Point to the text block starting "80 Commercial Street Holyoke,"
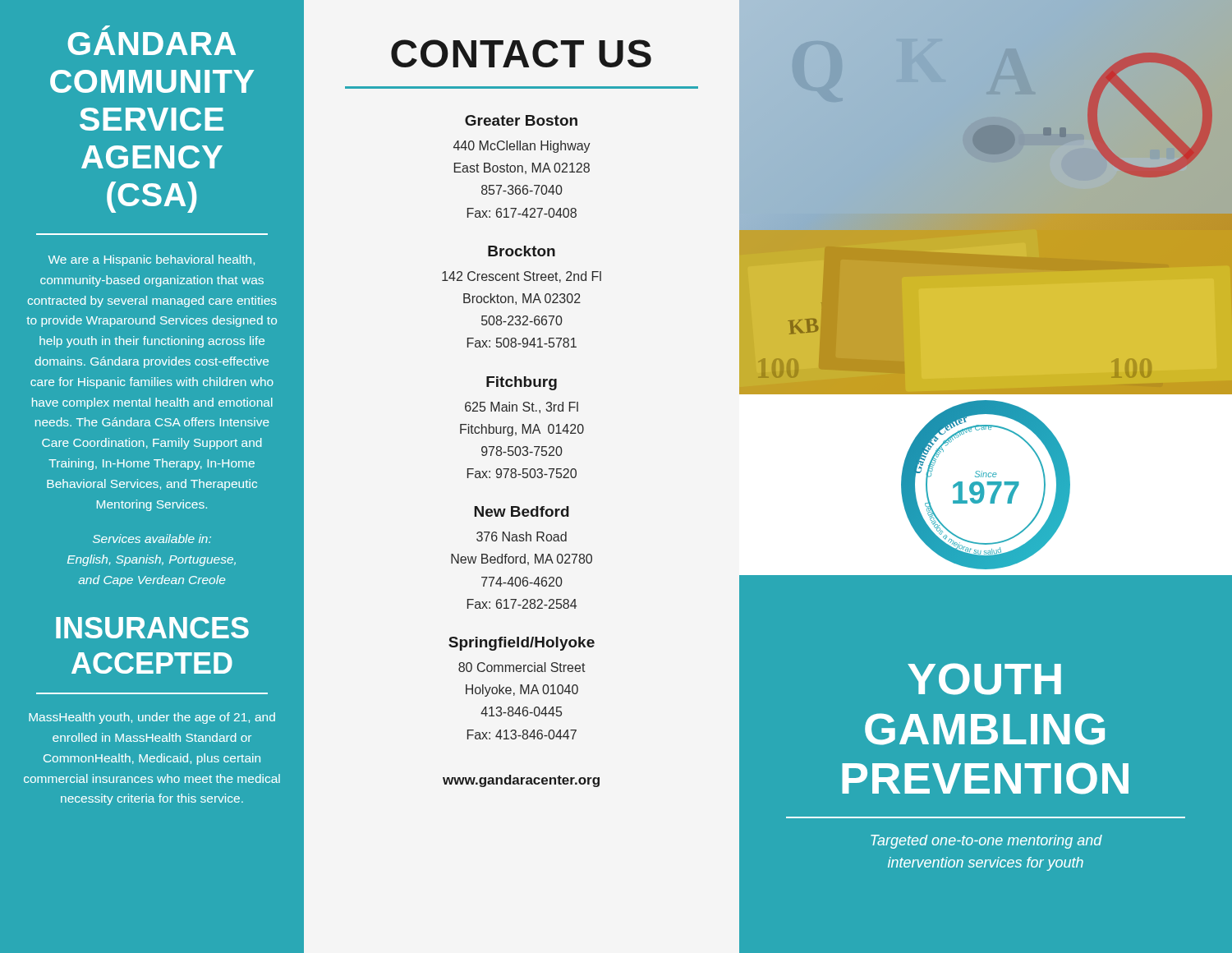1232x953 pixels. pos(522,701)
